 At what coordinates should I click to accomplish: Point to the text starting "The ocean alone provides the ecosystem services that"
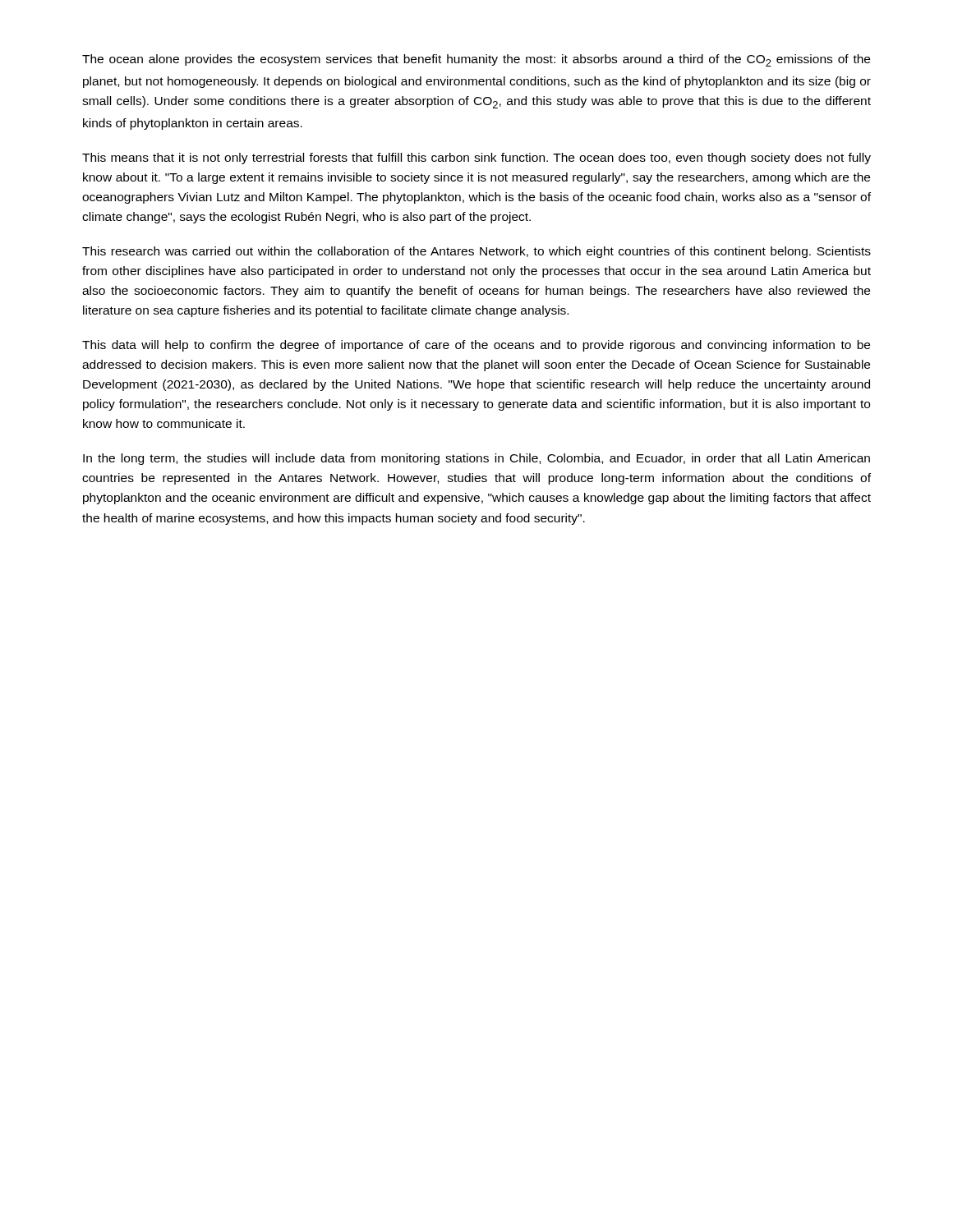476,91
